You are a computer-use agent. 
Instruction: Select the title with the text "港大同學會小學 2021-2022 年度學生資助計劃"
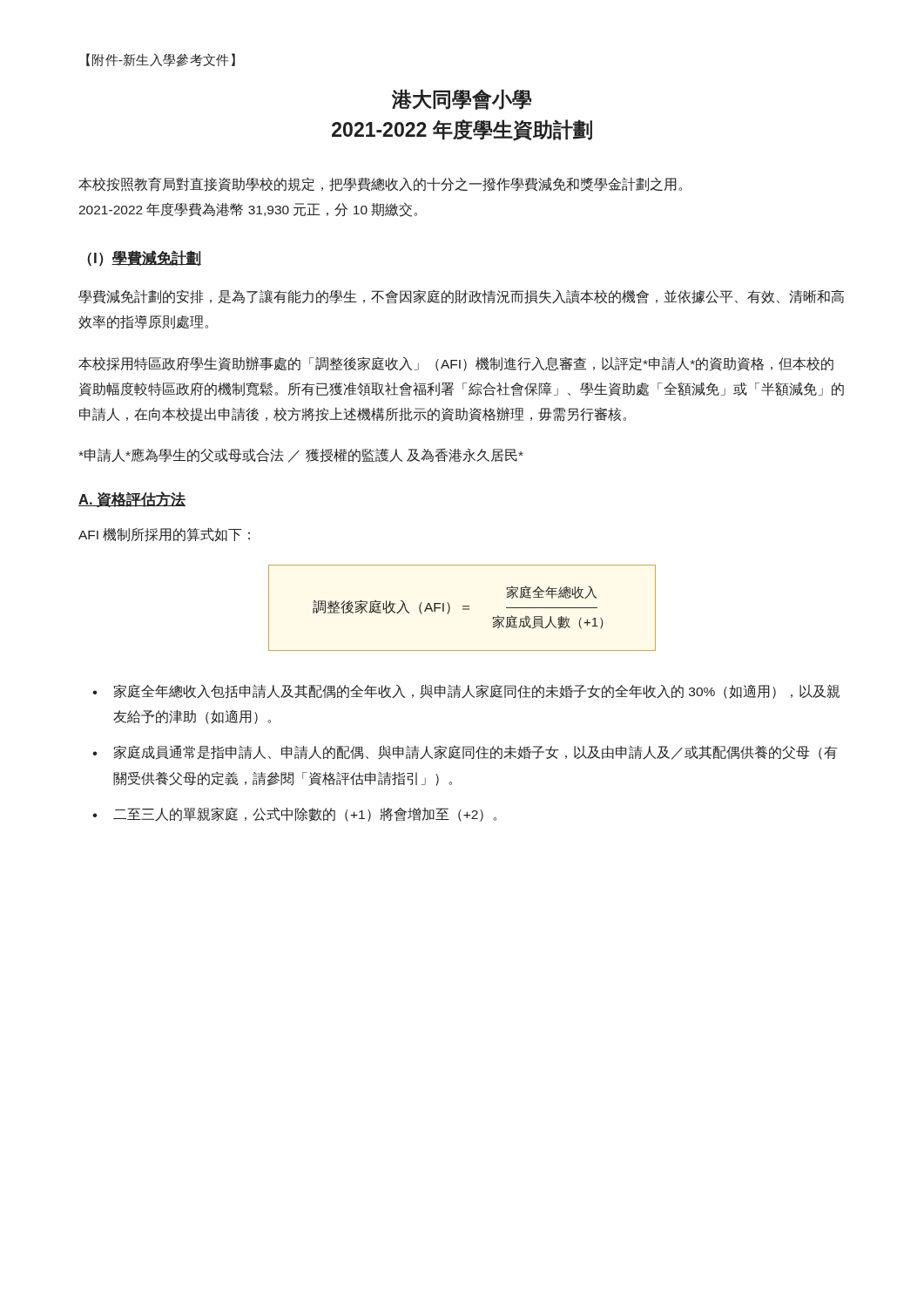coord(462,115)
